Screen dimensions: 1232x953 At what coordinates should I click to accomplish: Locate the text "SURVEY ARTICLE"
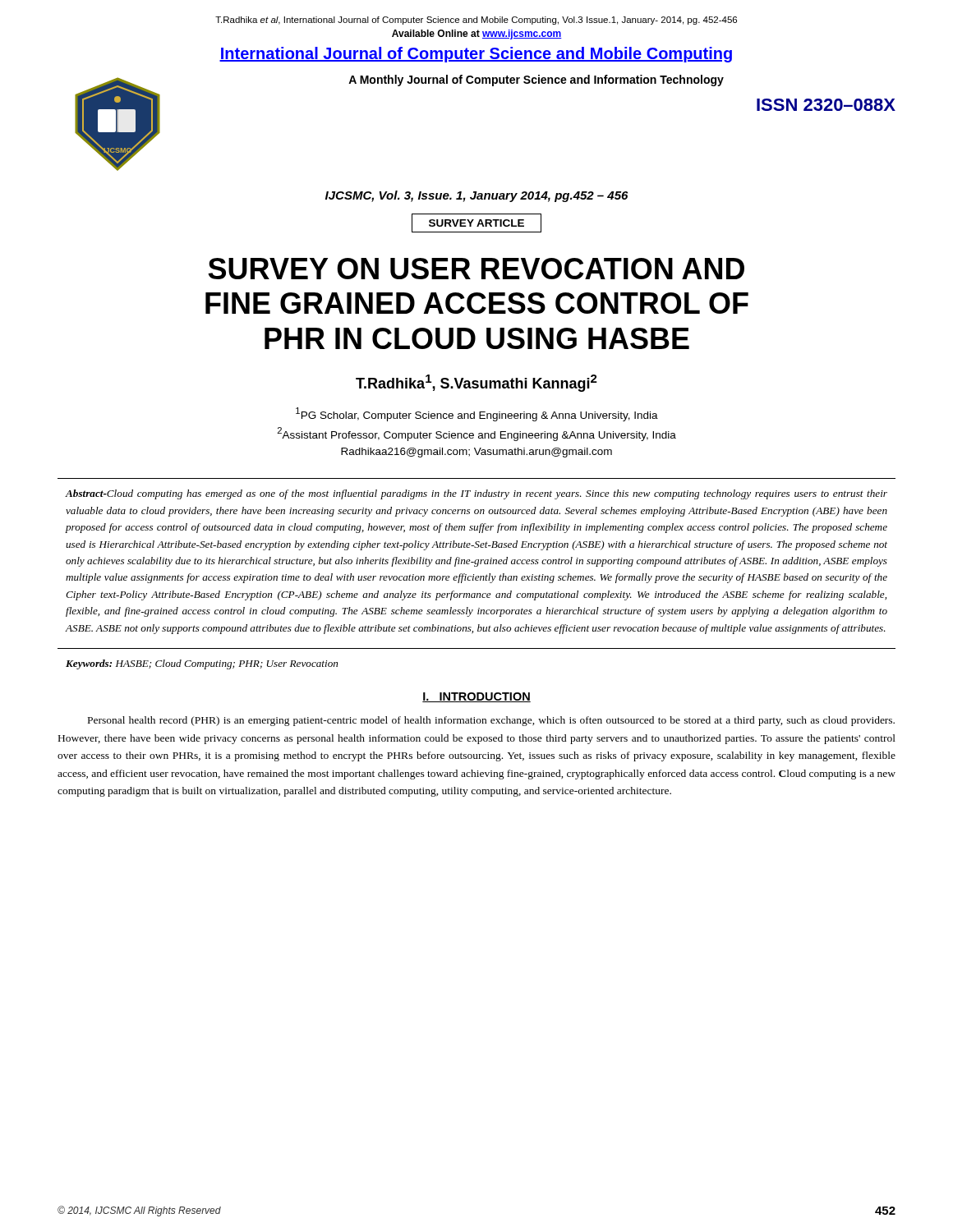pyautogui.click(x=476, y=223)
